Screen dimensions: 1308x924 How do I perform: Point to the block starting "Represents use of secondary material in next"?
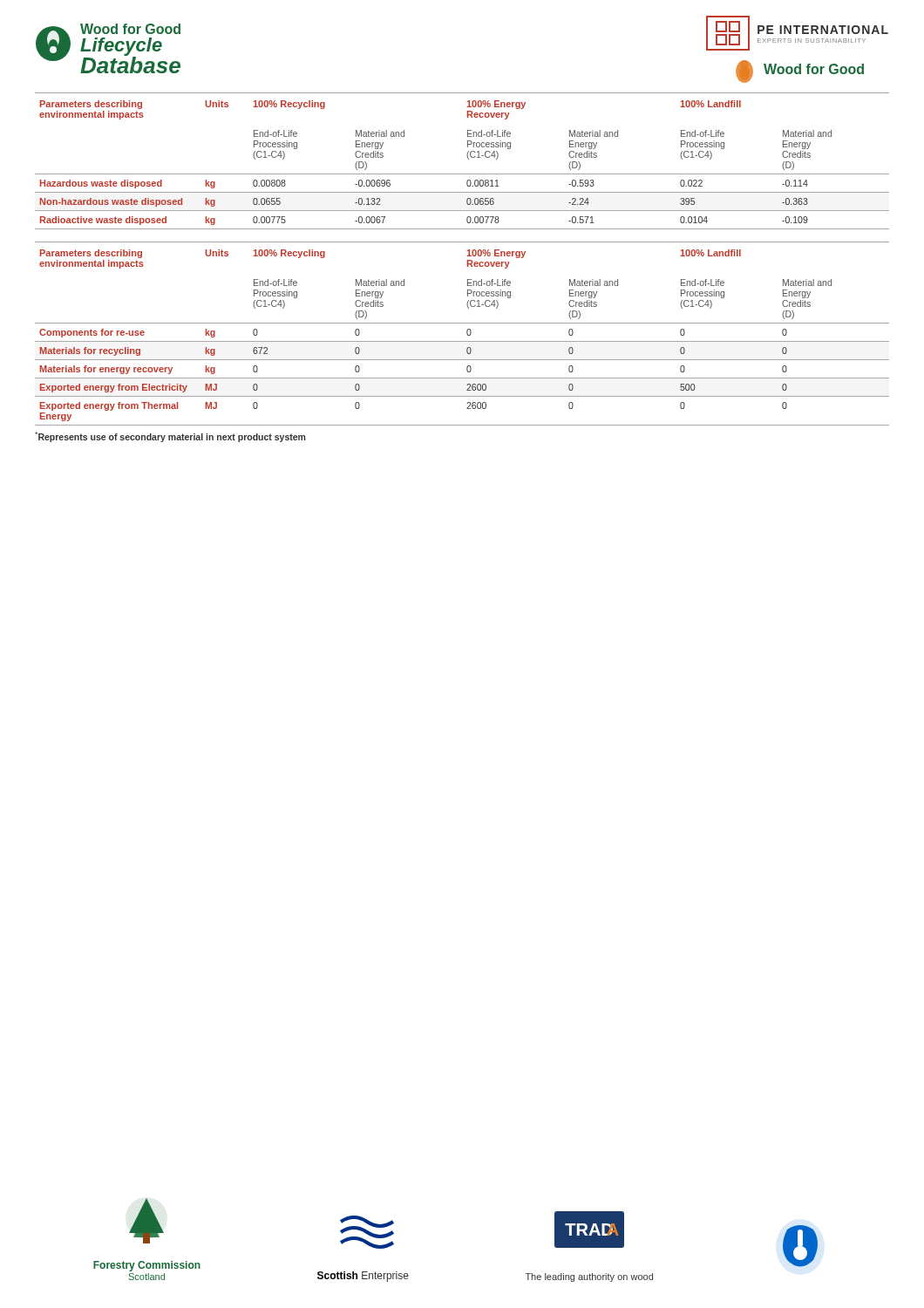(x=170, y=435)
